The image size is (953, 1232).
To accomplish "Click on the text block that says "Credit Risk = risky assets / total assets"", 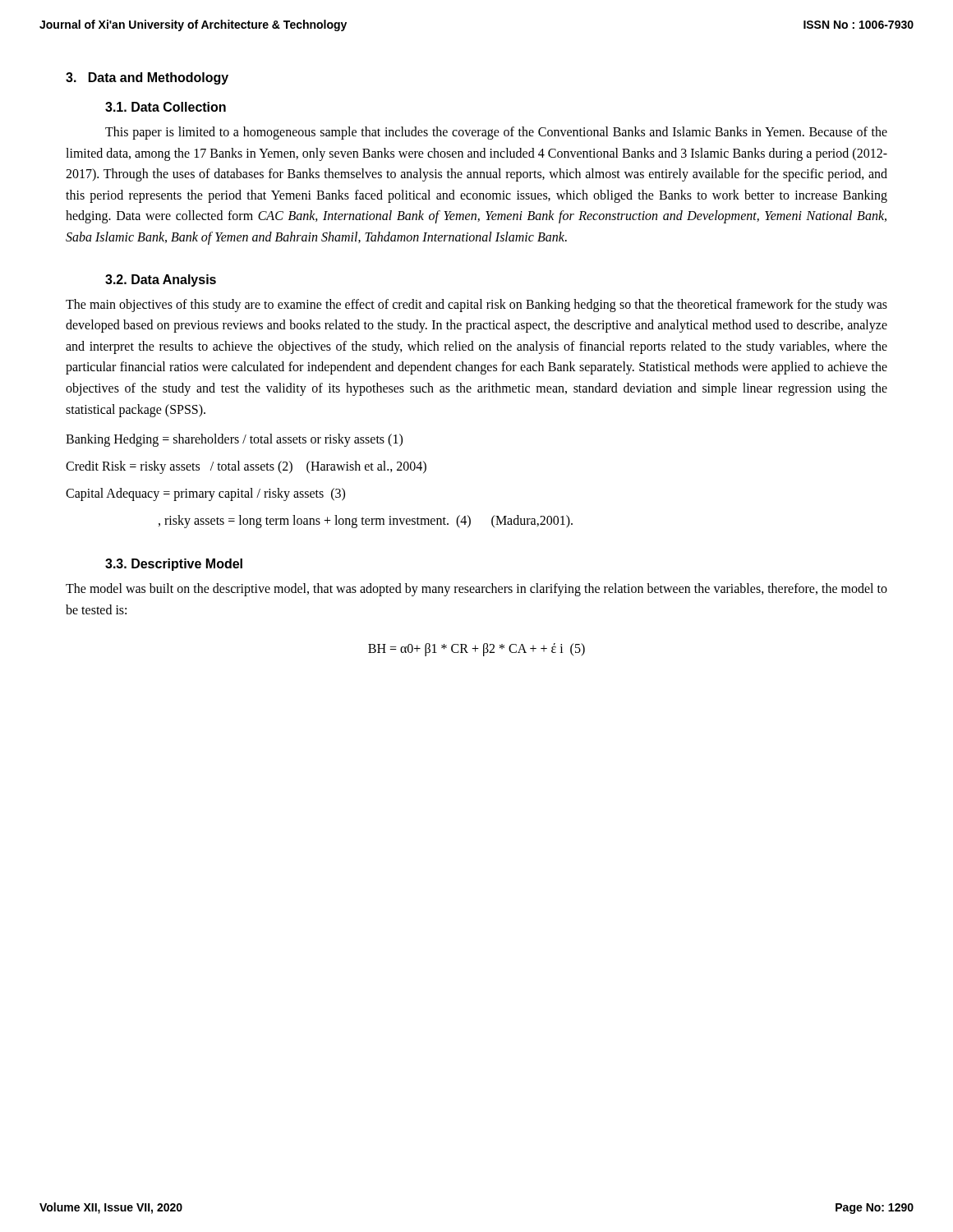I will [x=246, y=466].
